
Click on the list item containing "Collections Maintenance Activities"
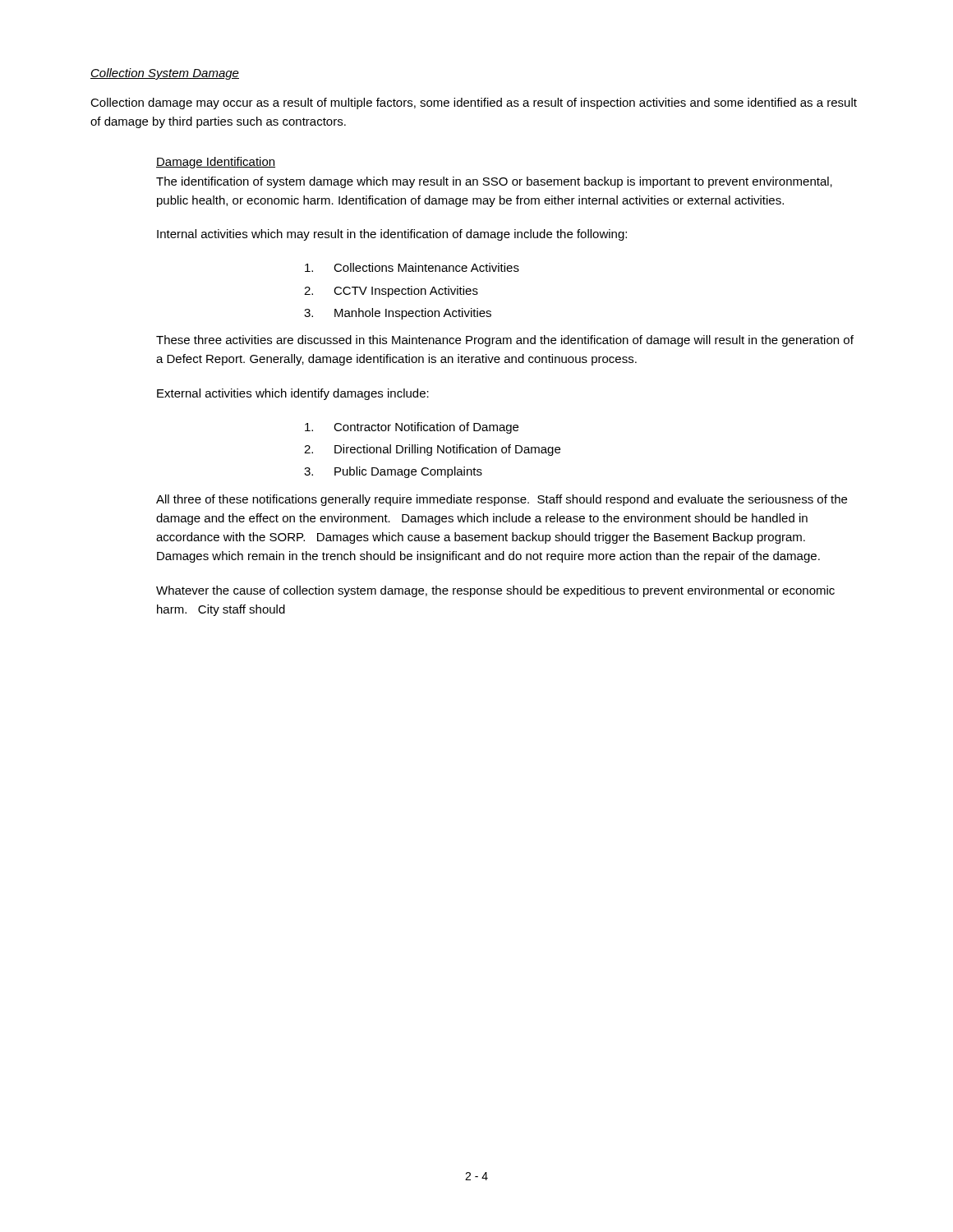tap(412, 267)
